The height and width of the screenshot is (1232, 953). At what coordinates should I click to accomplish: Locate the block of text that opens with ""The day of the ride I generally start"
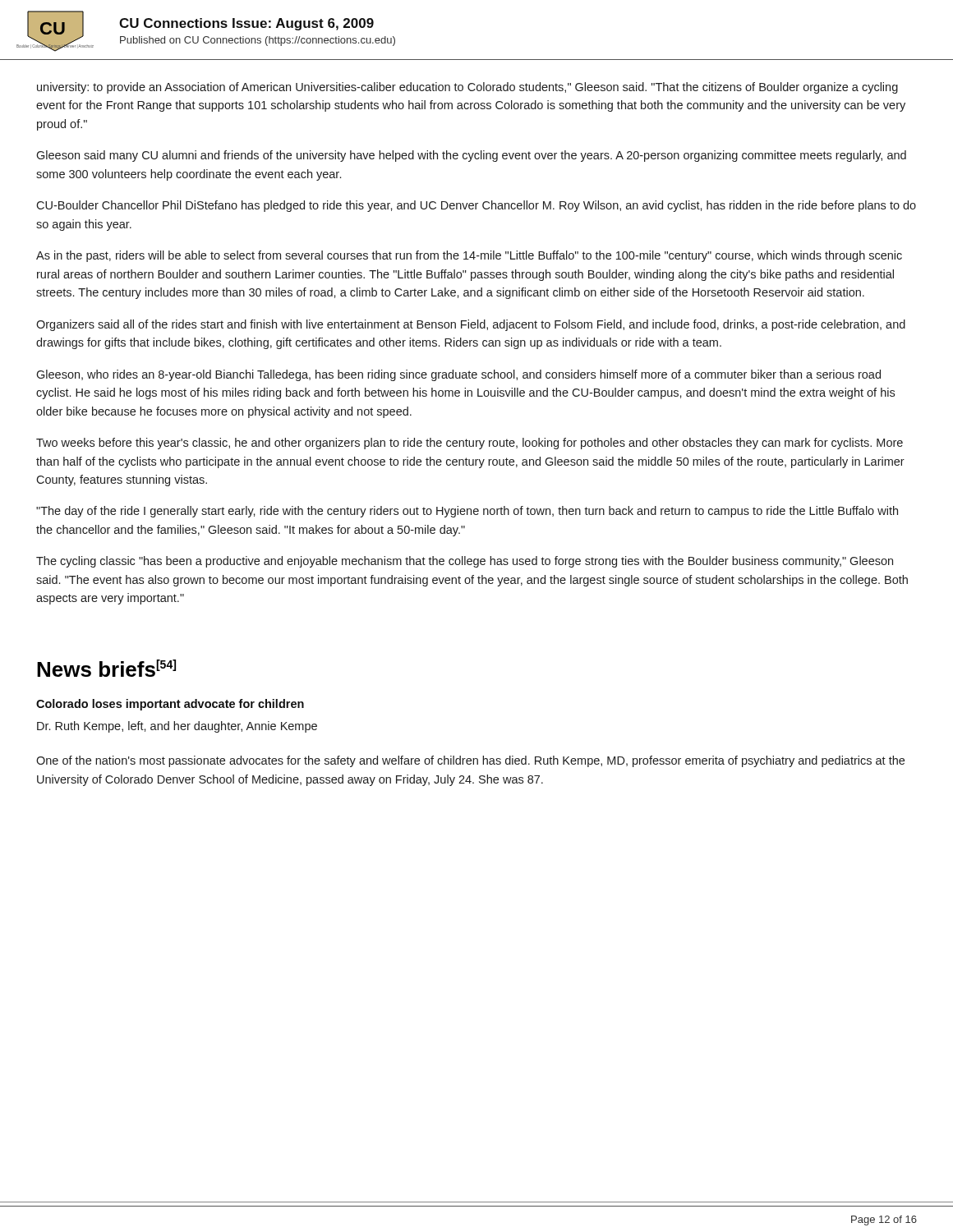(467, 520)
